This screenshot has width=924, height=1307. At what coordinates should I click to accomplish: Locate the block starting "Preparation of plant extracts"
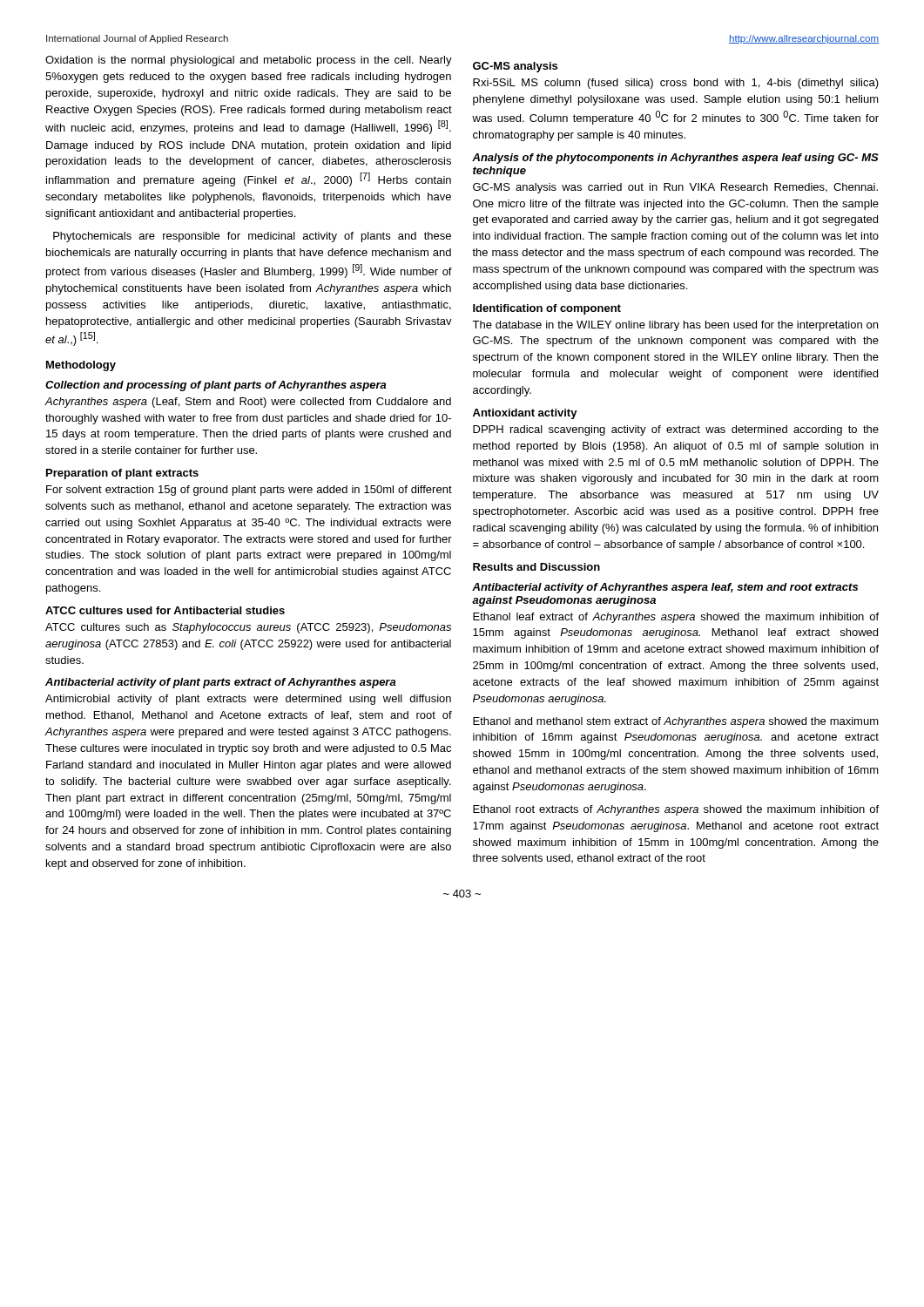coord(122,473)
